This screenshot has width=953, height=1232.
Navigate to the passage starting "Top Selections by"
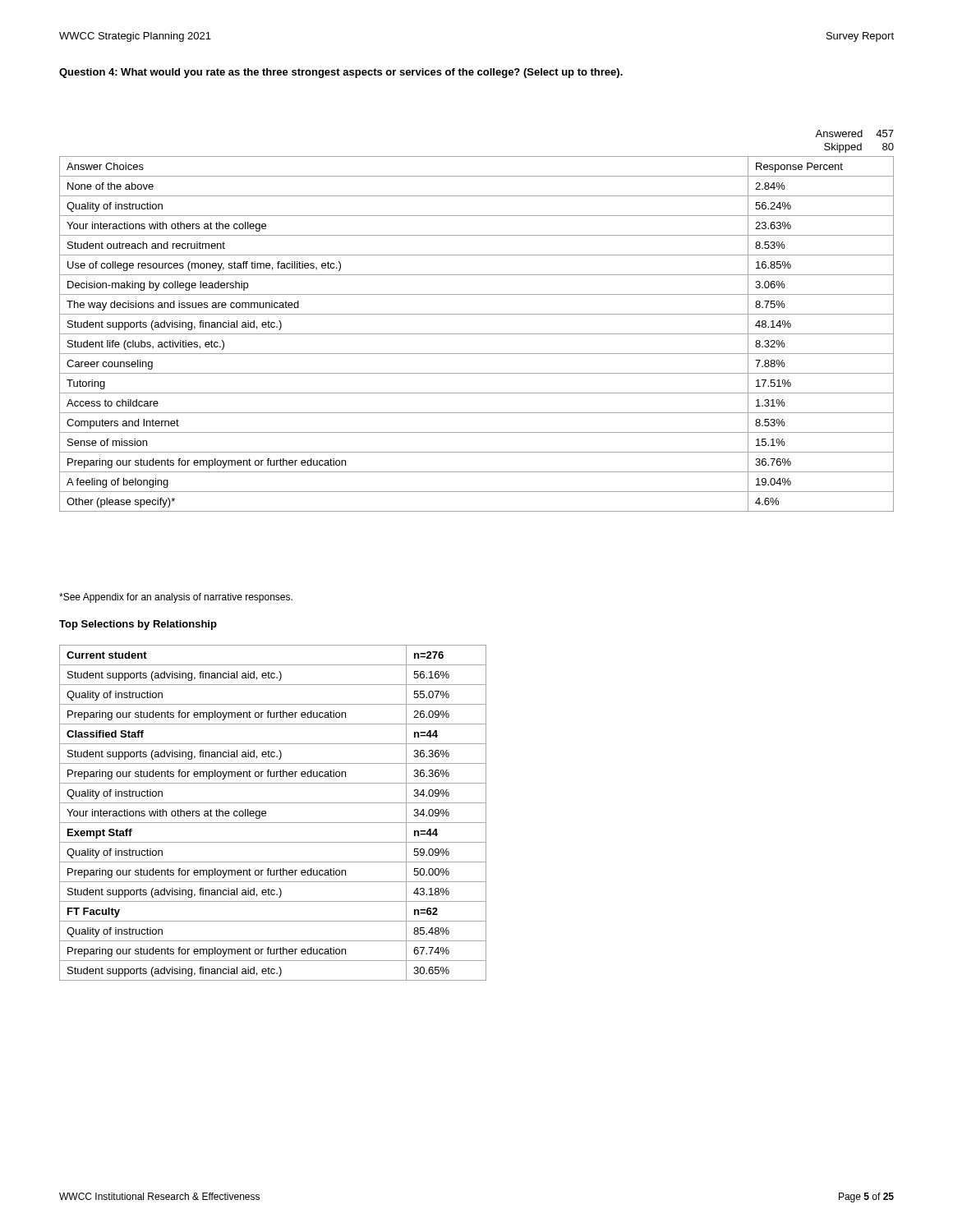(x=138, y=624)
